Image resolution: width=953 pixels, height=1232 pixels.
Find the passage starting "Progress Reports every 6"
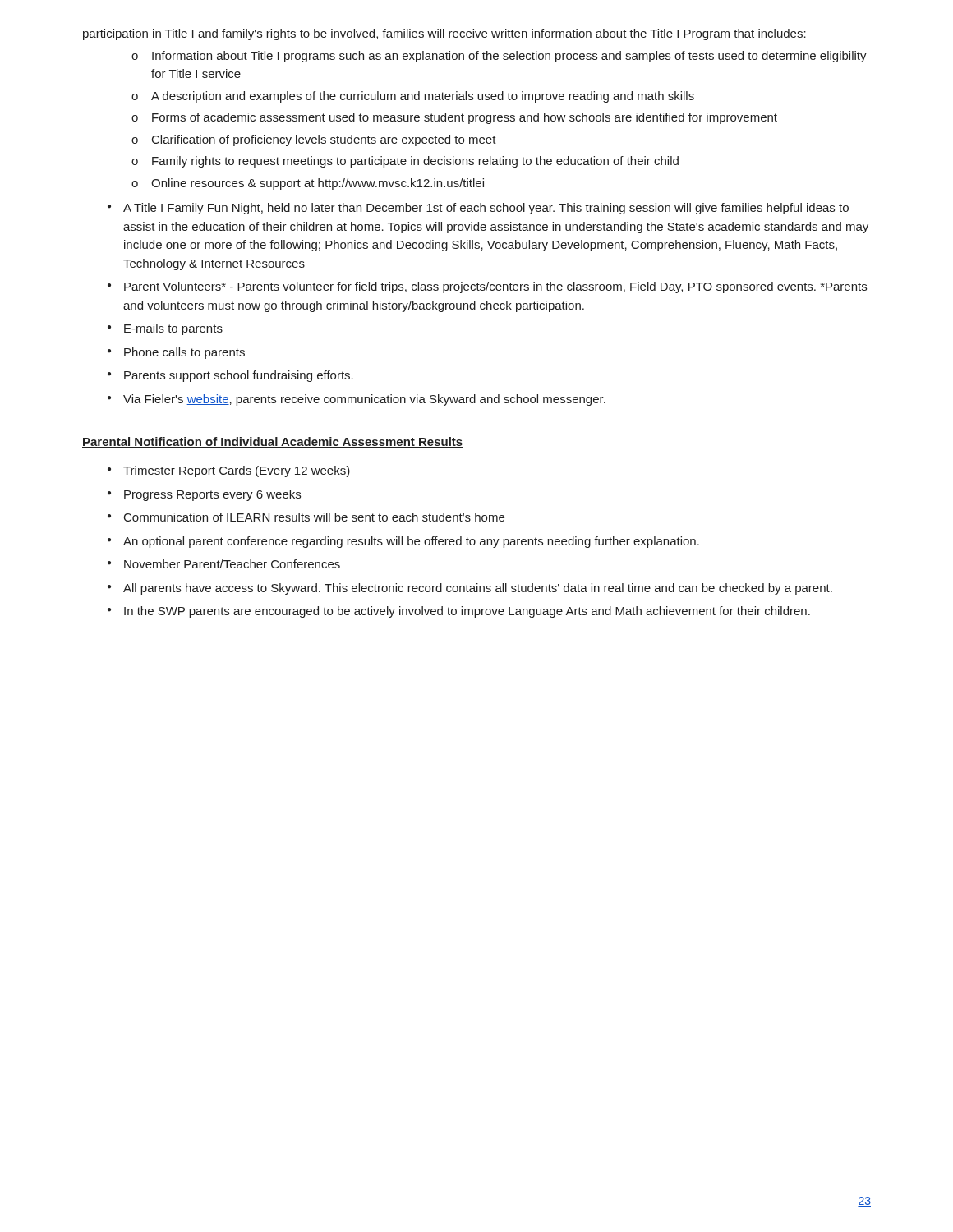(212, 494)
